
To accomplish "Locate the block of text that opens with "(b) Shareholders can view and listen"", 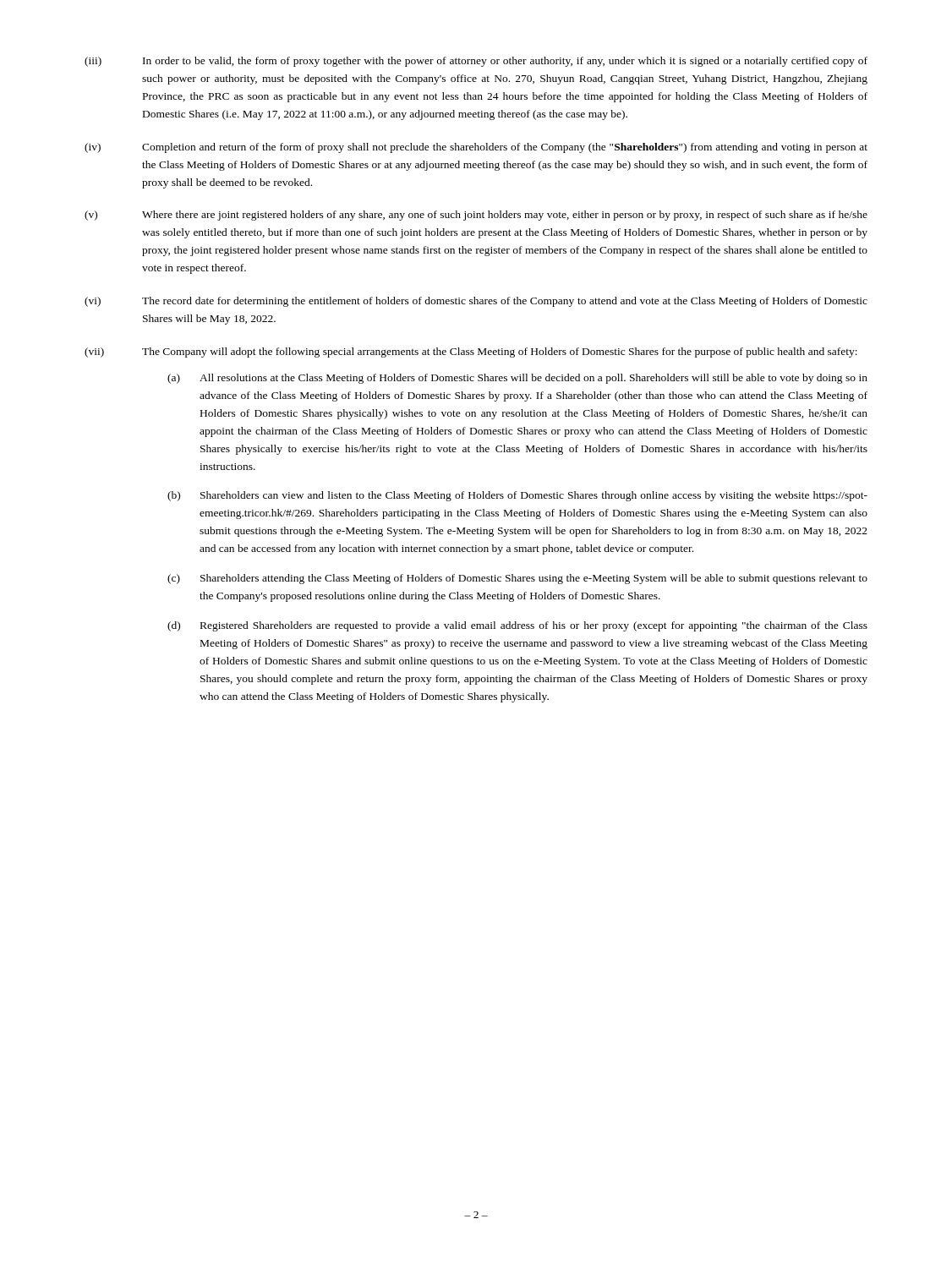I will click(x=517, y=523).
